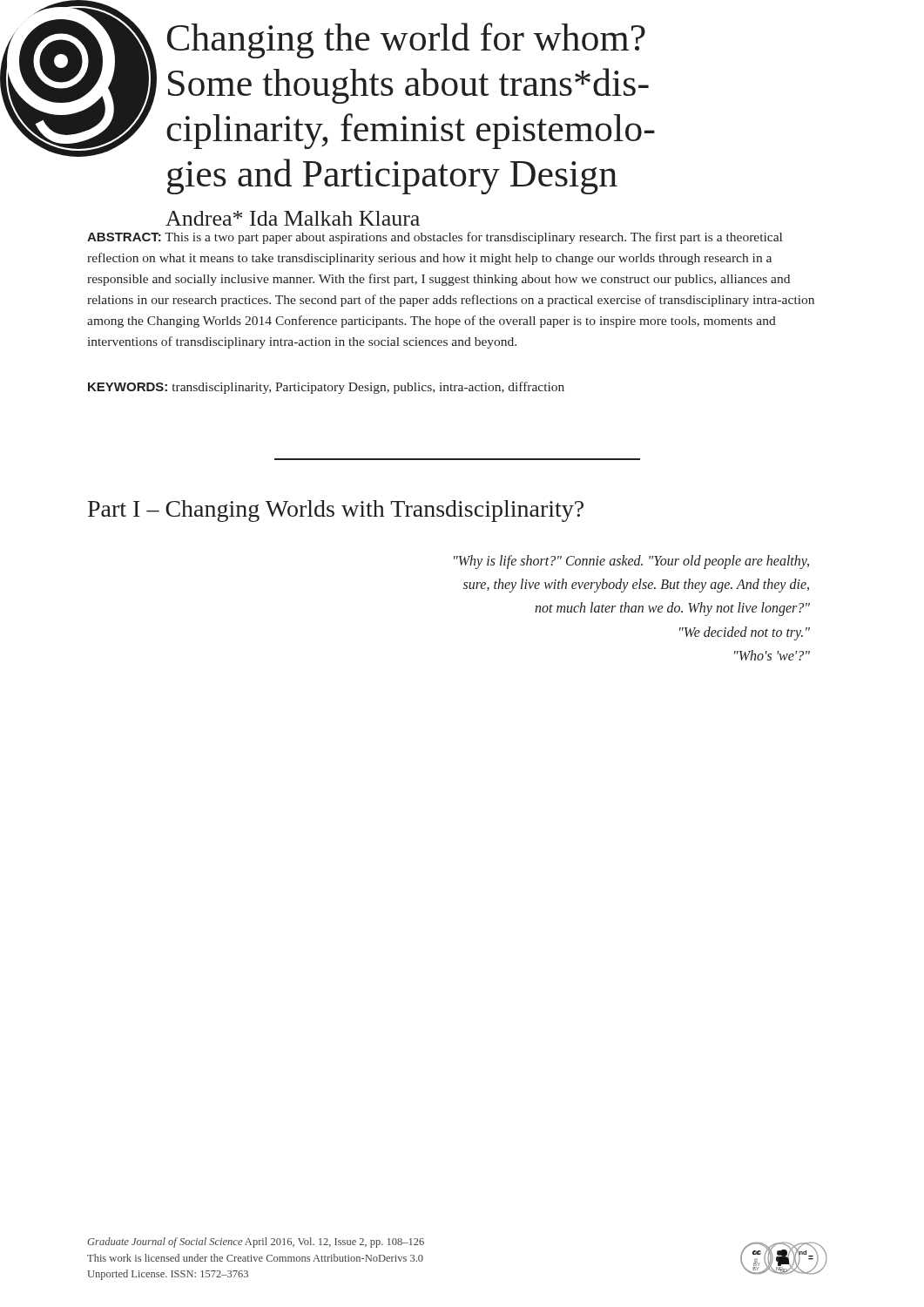
Task: Click on the text block containing ""Why is life short?" Connie asked. "Your"
Action: coord(631,608)
